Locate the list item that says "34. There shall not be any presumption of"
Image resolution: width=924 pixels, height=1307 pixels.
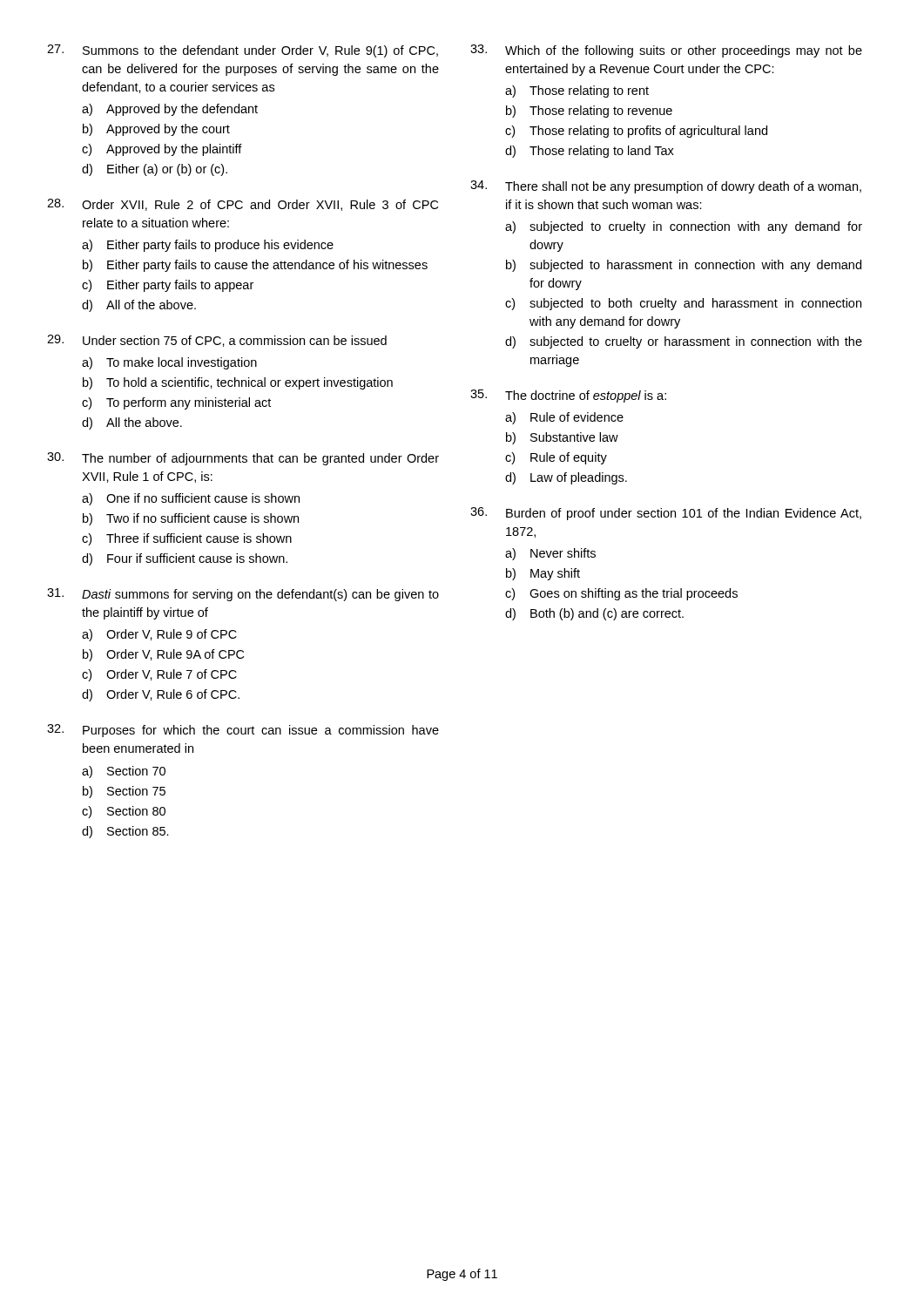(x=666, y=275)
